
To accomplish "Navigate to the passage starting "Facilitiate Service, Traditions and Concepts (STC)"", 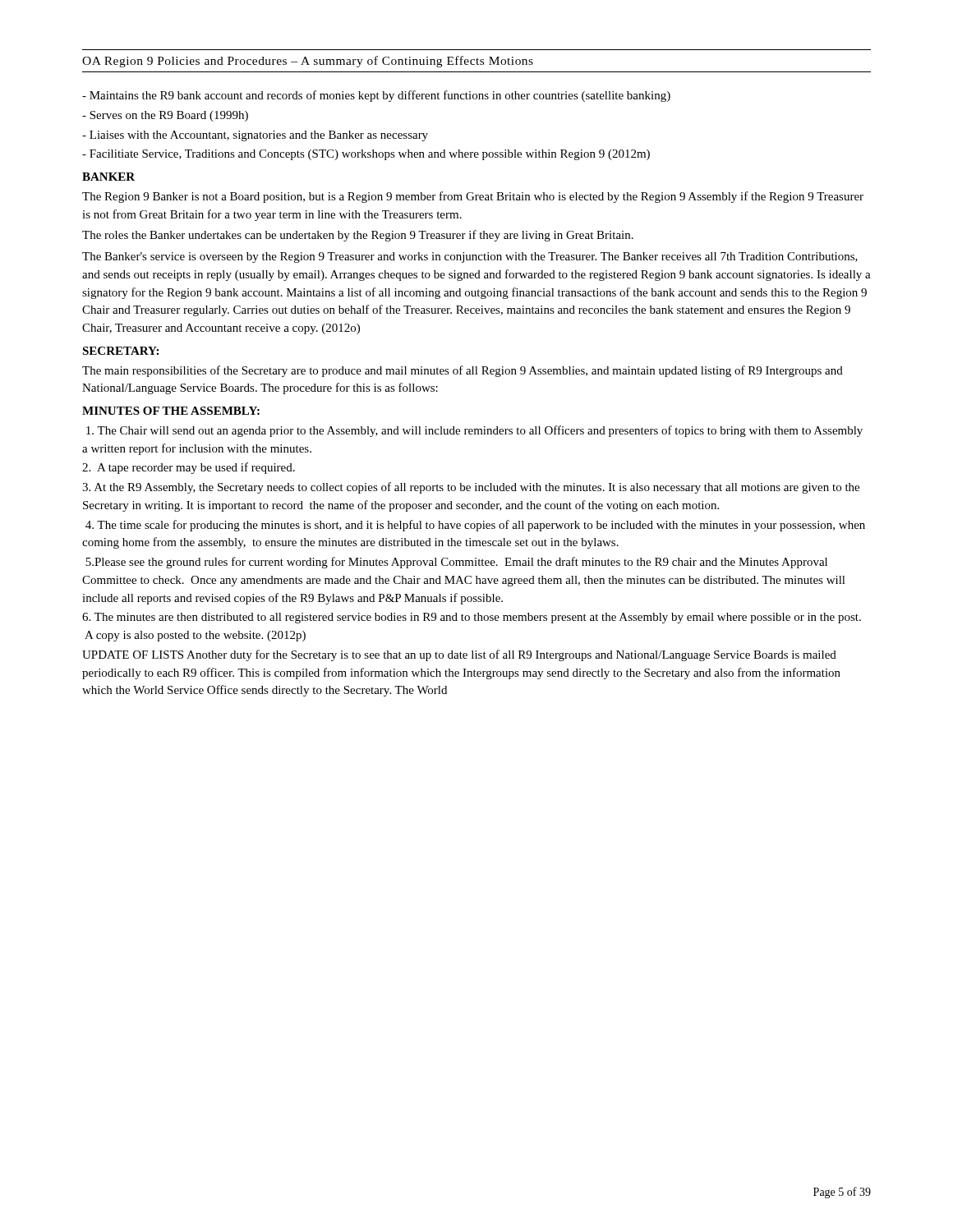I will (366, 154).
